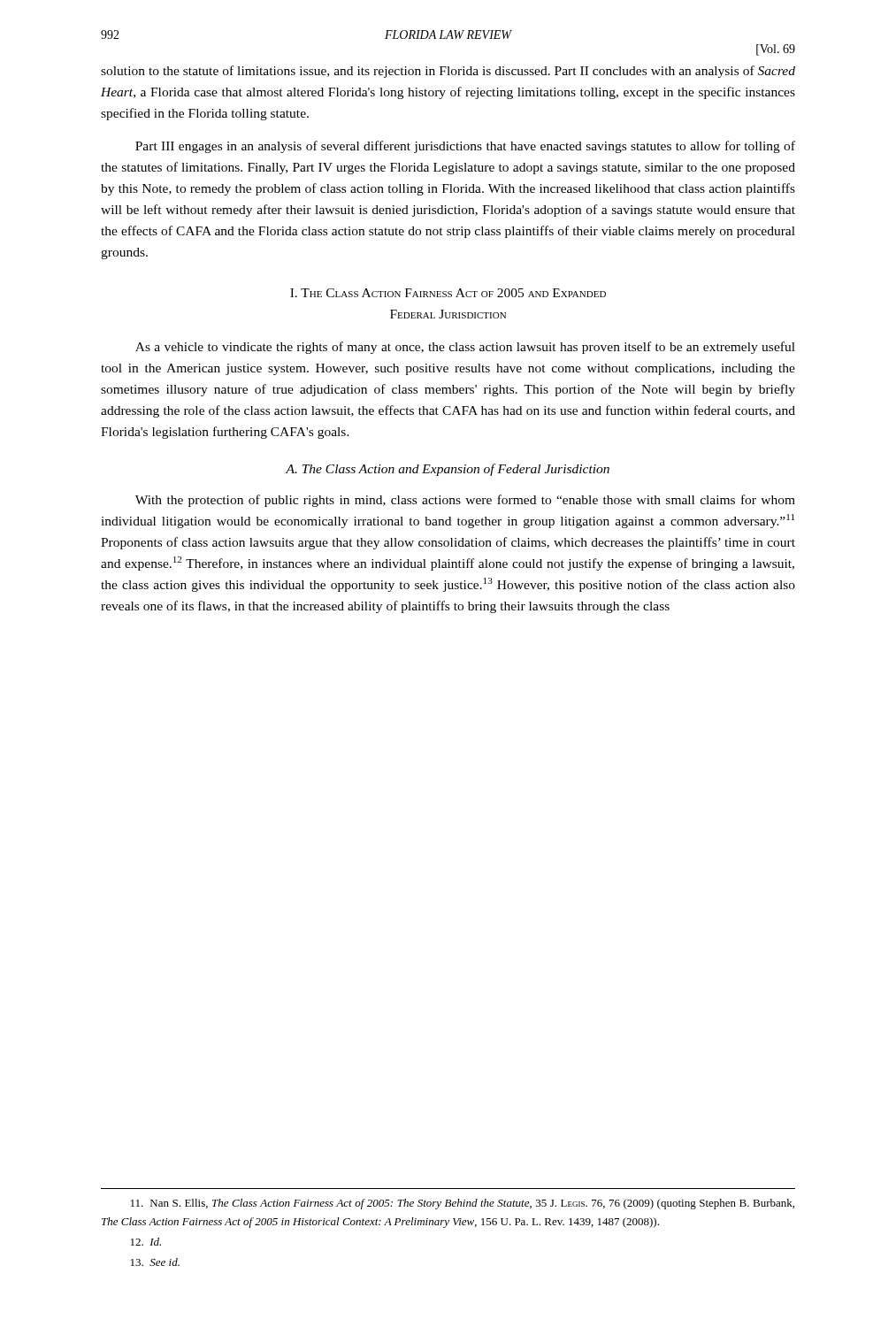
Task: Where is the passage that starts "Nan S. Ellis, The Class Action"?
Action: (x=448, y=1212)
